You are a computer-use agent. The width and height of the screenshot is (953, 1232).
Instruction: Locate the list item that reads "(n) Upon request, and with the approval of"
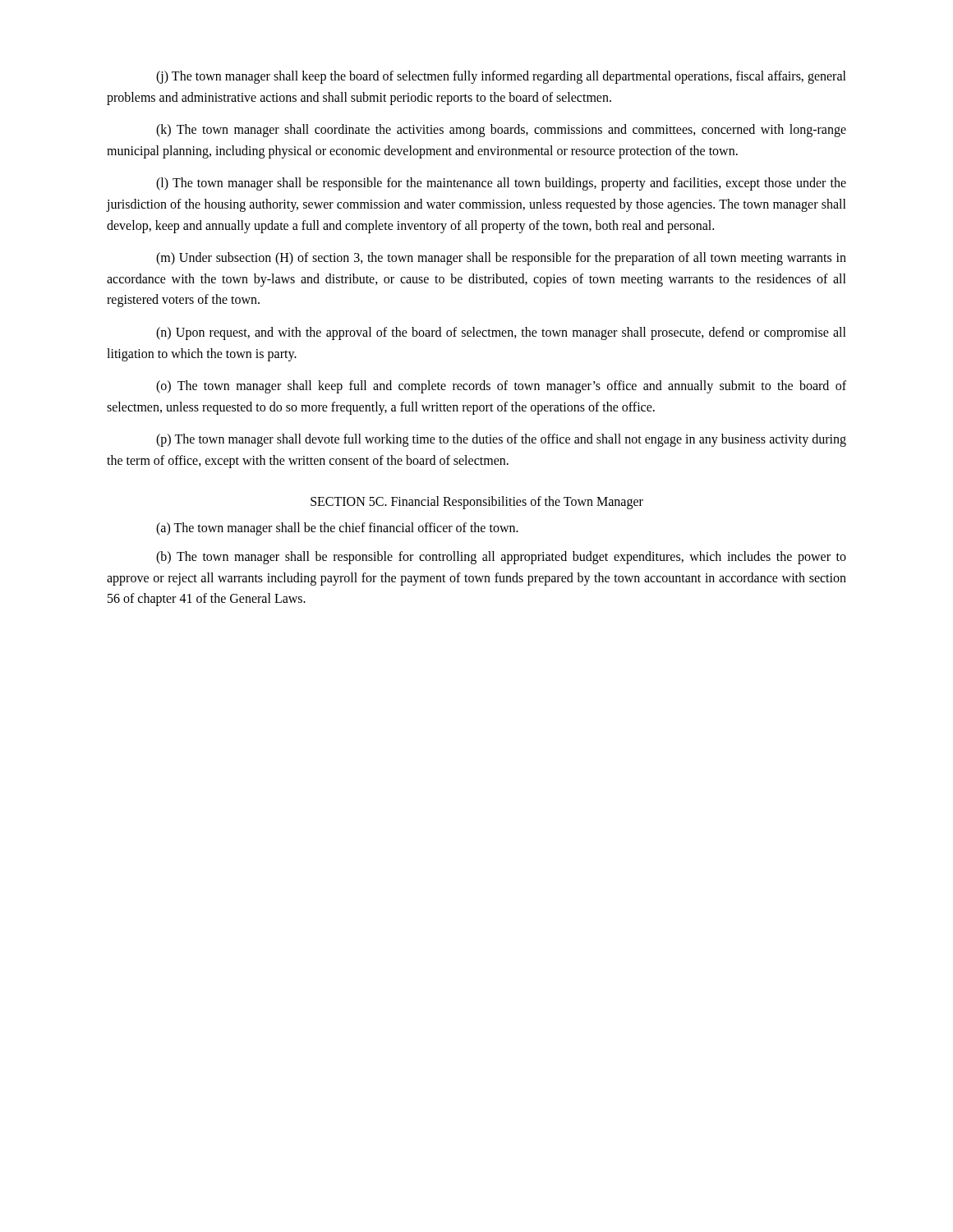tap(476, 343)
